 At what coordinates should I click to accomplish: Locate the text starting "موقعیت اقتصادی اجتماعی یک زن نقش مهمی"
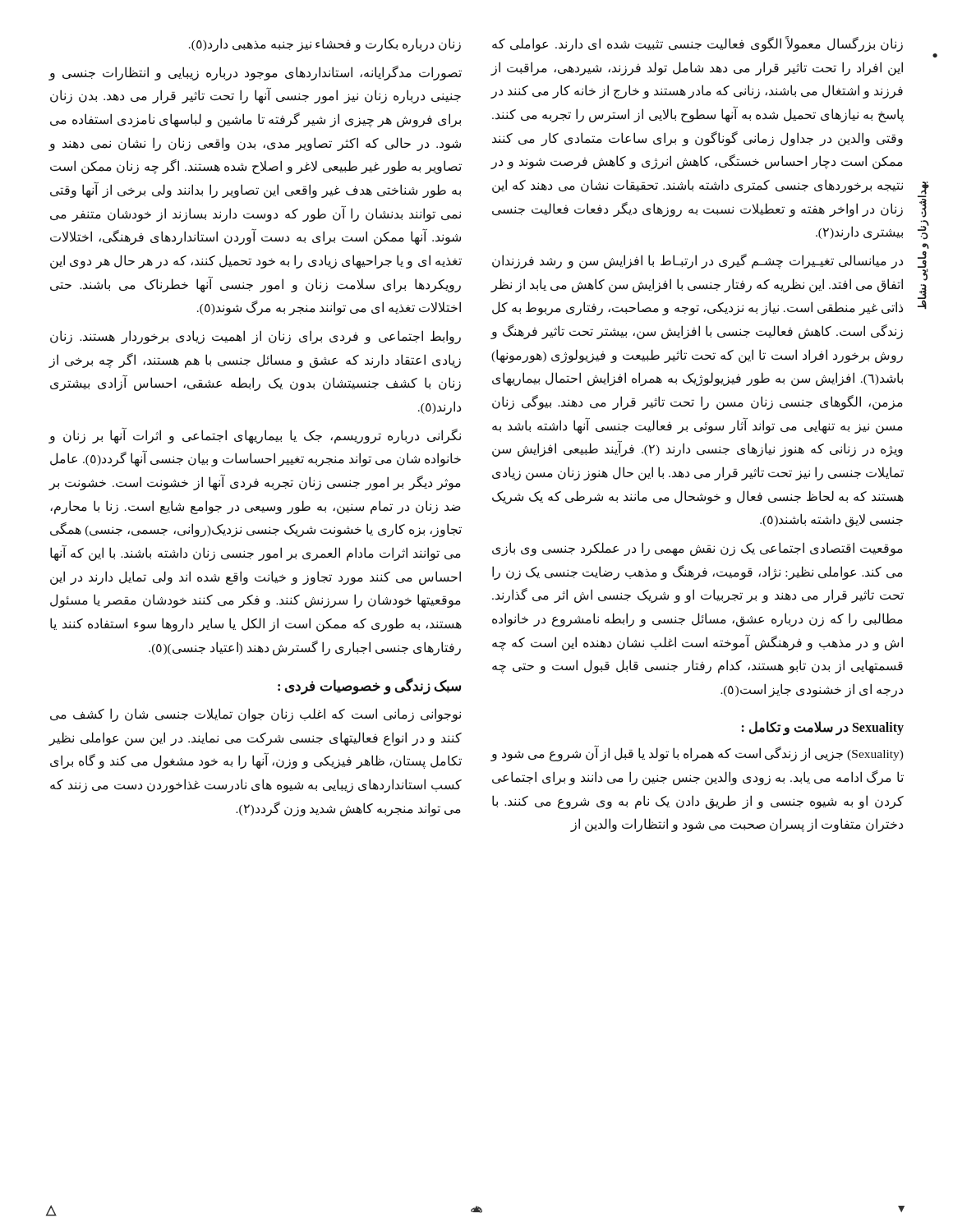[698, 620]
